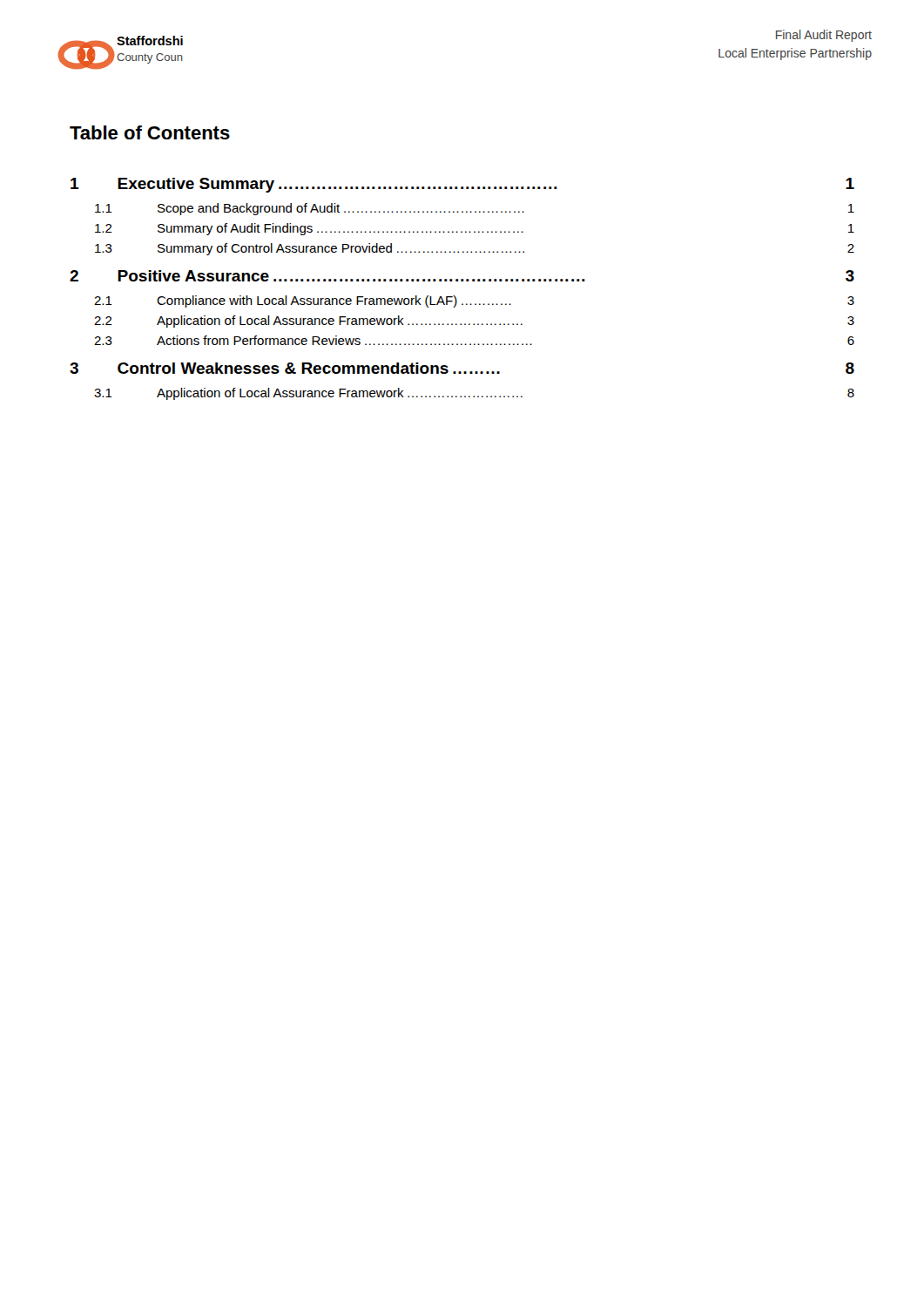Select the region starting "2.1 Compliance with Local Assurance Framework (LAF)"
Image resolution: width=924 pixels, height=1307 pixels.
click(x=462, y=300)
